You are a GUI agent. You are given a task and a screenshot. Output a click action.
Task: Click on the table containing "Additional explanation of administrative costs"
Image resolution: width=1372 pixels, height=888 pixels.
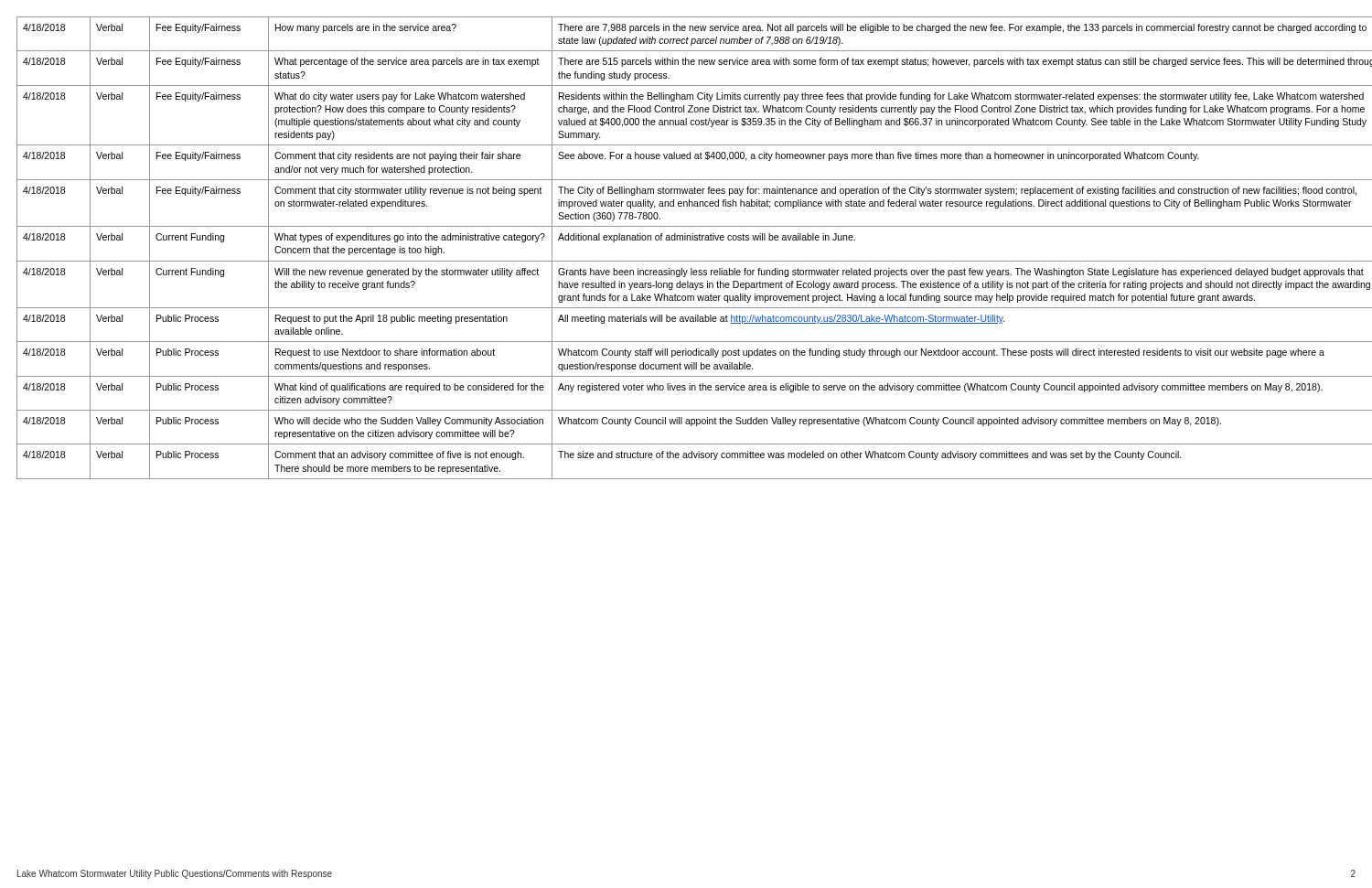click(x=686, y=248)
